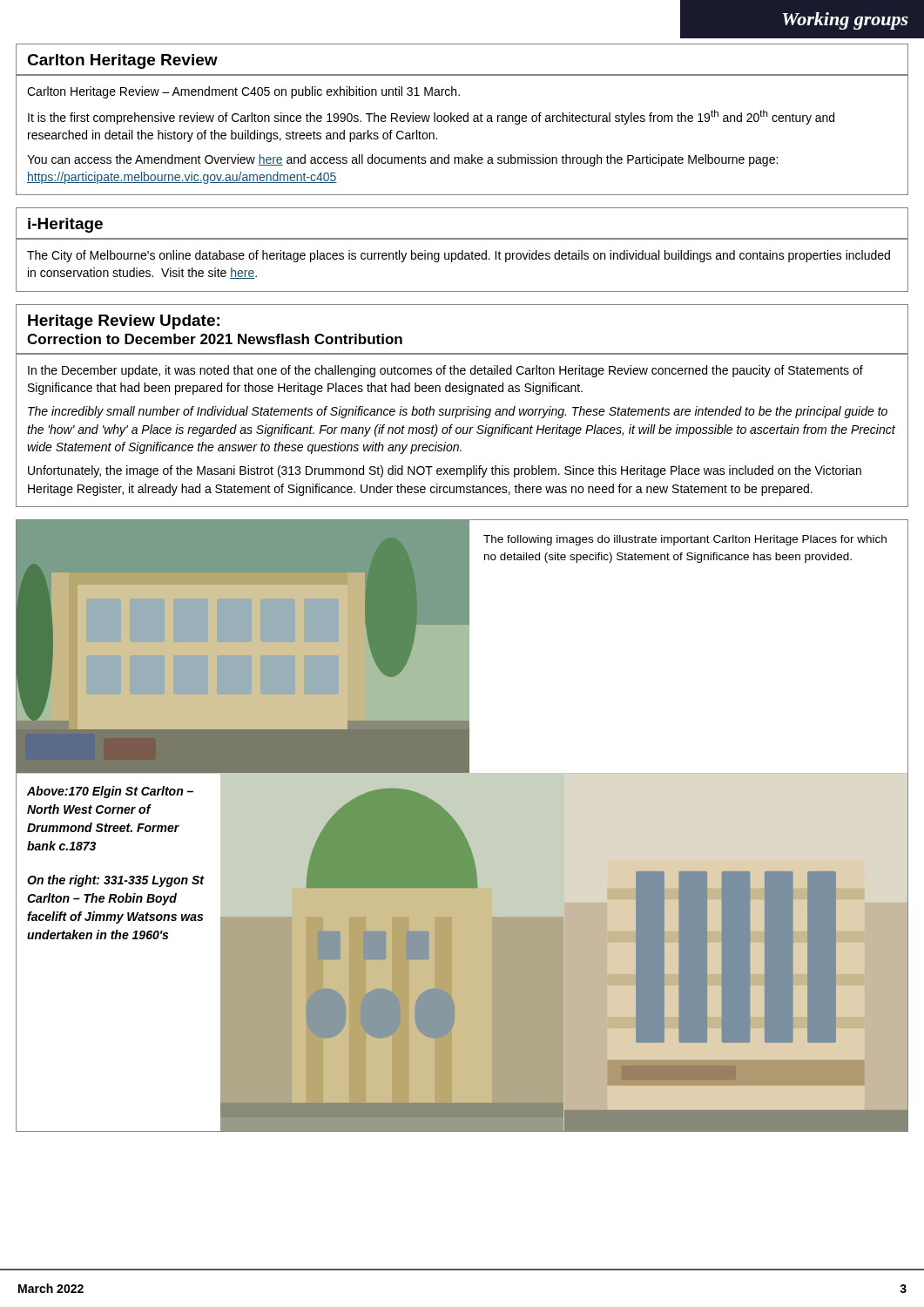Click on the text block that reads "The City of Melbourne's online database of heritage"
The width and height of the screenshot is (924, 1307).
pos(459,264)
